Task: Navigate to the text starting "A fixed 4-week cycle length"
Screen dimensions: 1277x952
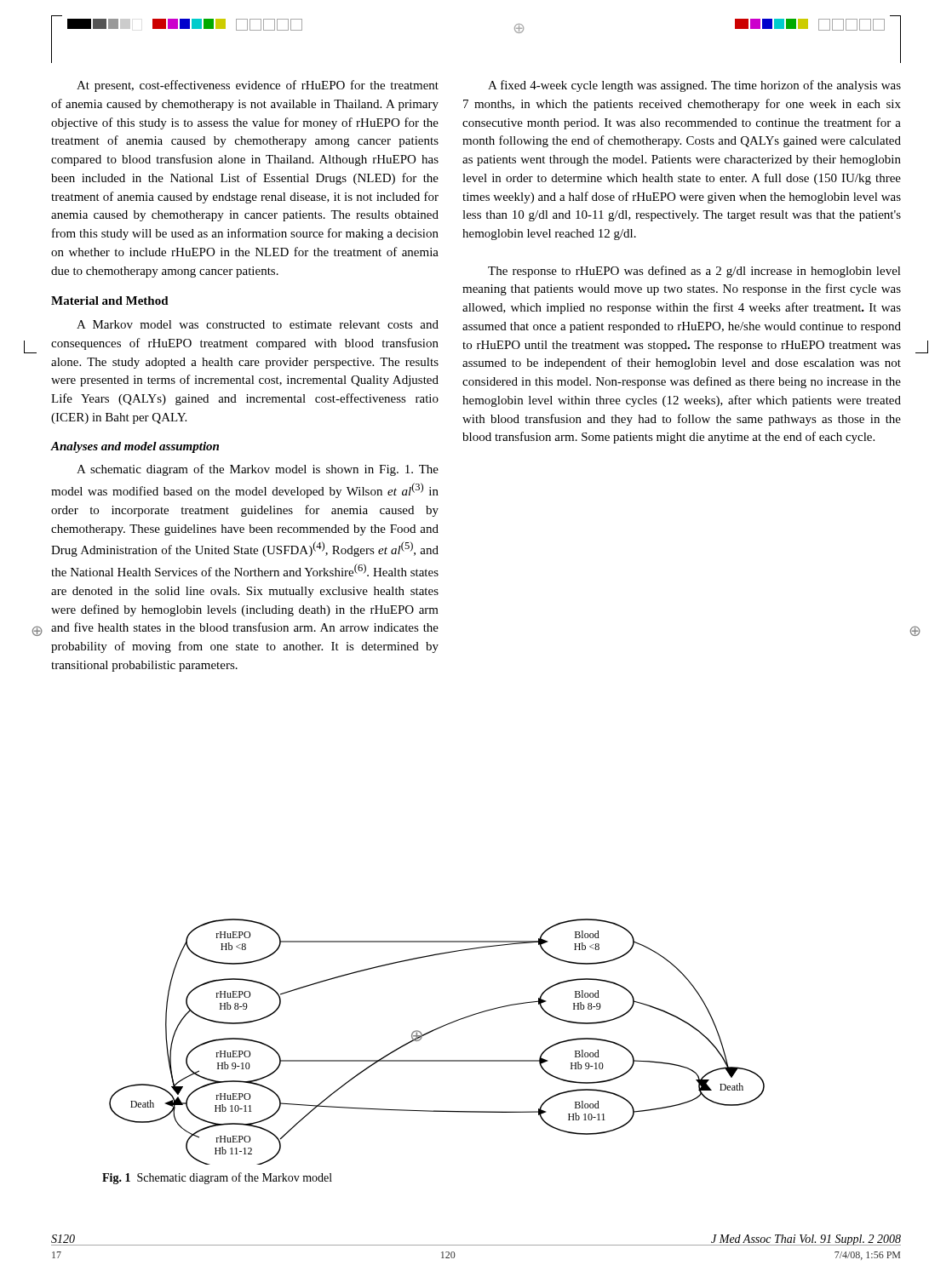Action: pyautogui.click(x=682, y=160)
